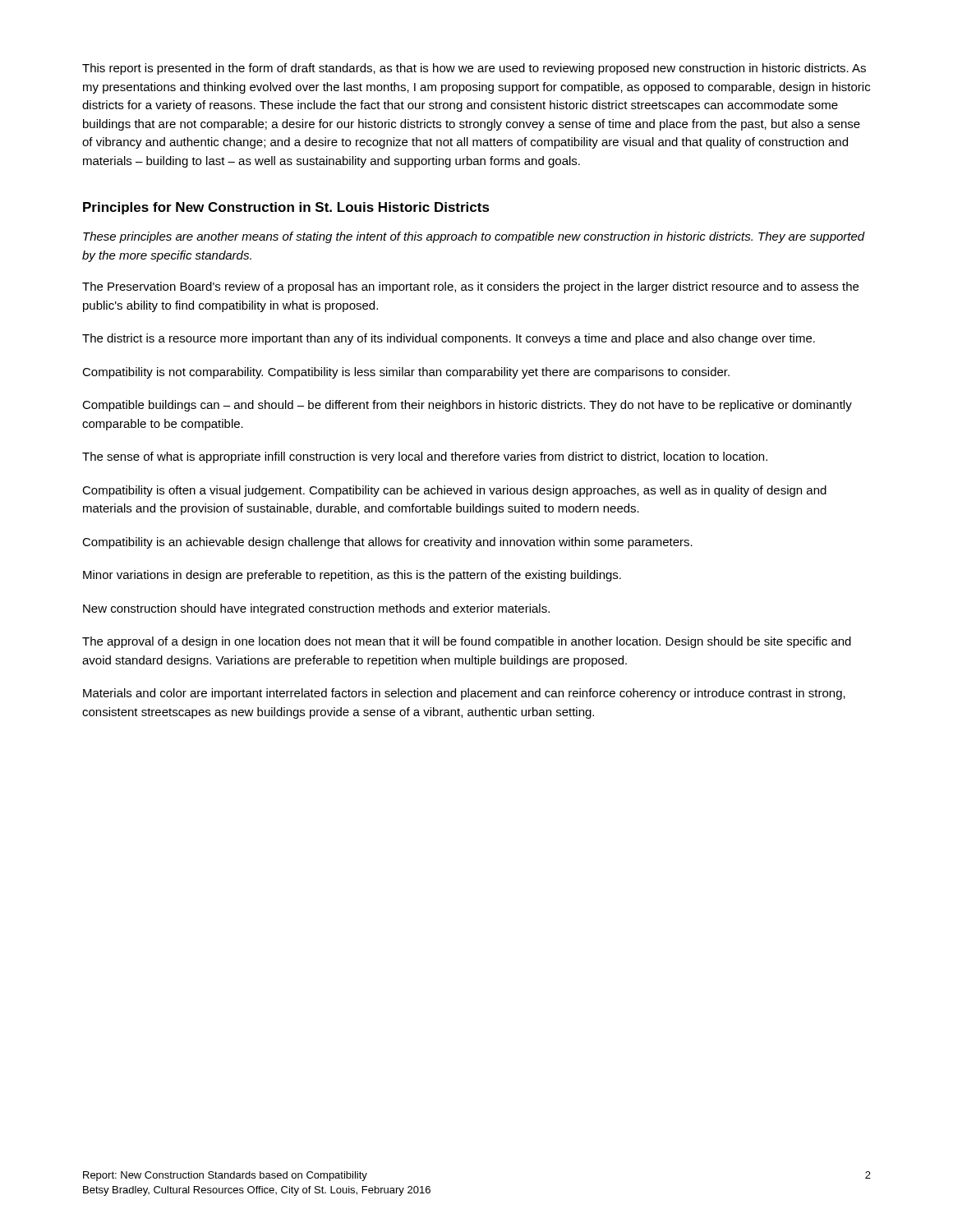Point to the block beginning "Compatible buildings can – and should – be"
953x1232 pixels.
(x=467, y=414)
